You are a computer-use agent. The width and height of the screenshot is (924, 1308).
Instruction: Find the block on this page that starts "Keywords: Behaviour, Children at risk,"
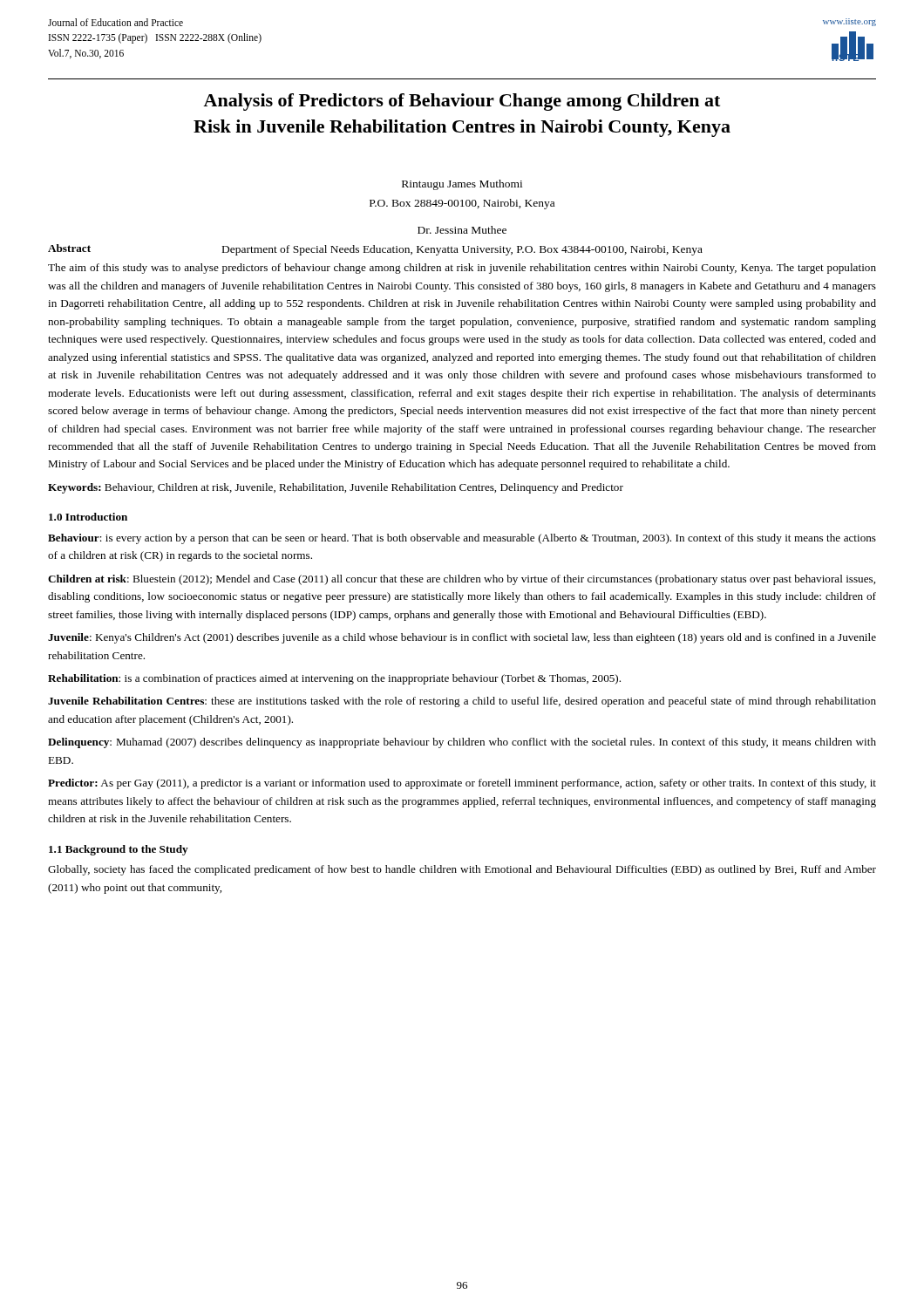point(336,487)
